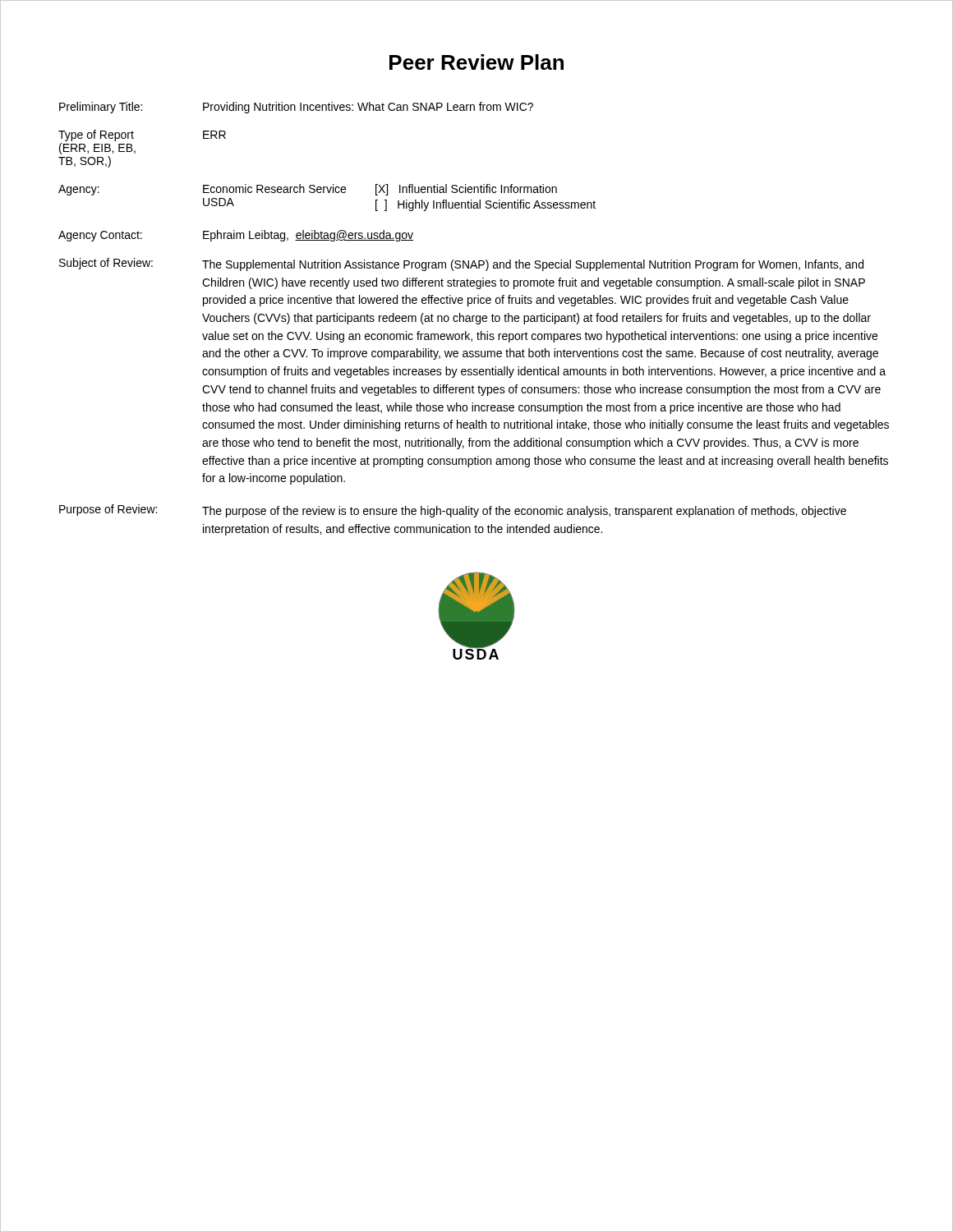Image resolution: width=953 pixels, height=1232 pixels.
Task: Click on the text block with the text "Agency: Economic Research ServiceUSDA [X]"
Action: [476, 198]
